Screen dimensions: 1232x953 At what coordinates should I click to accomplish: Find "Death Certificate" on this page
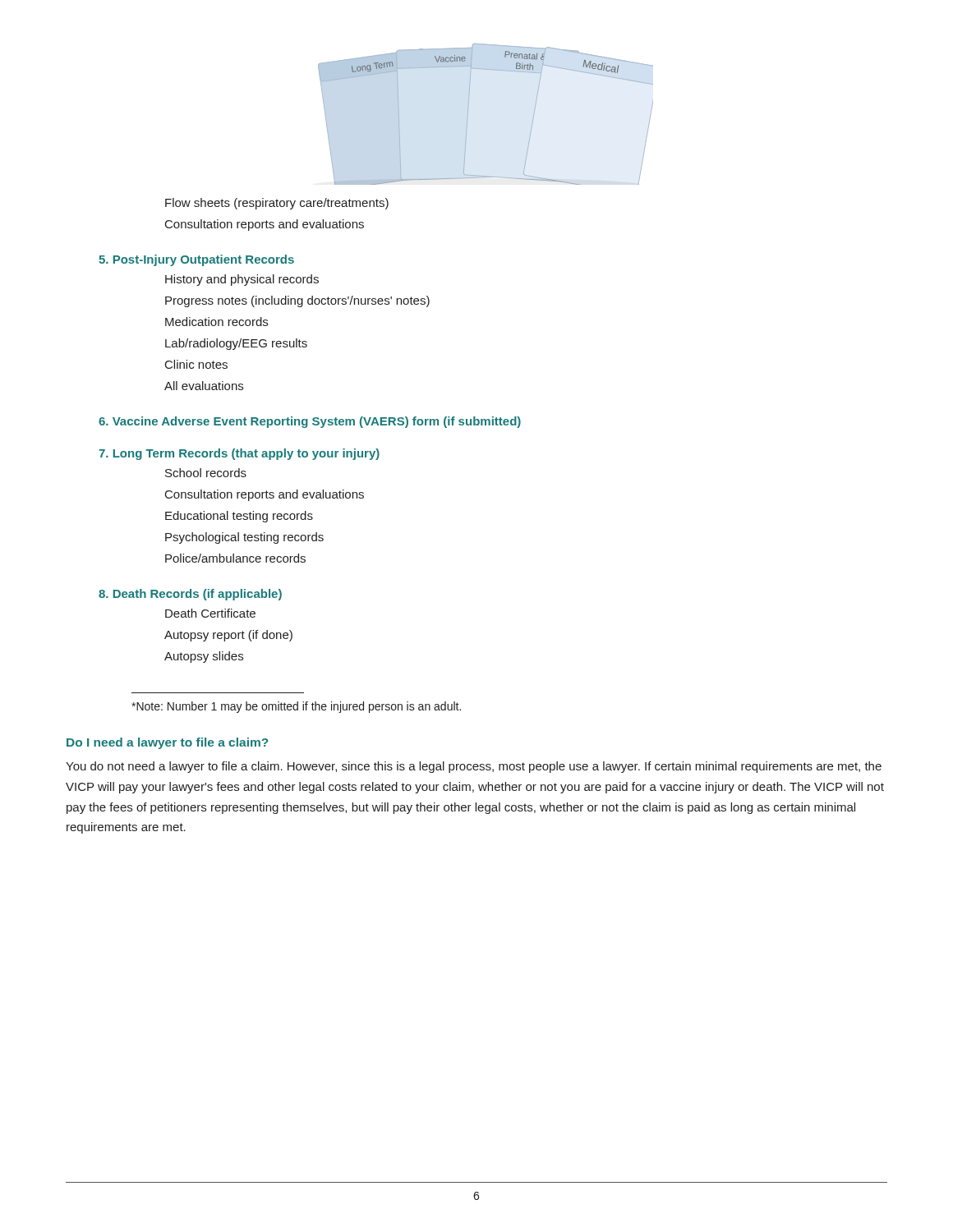210,613
